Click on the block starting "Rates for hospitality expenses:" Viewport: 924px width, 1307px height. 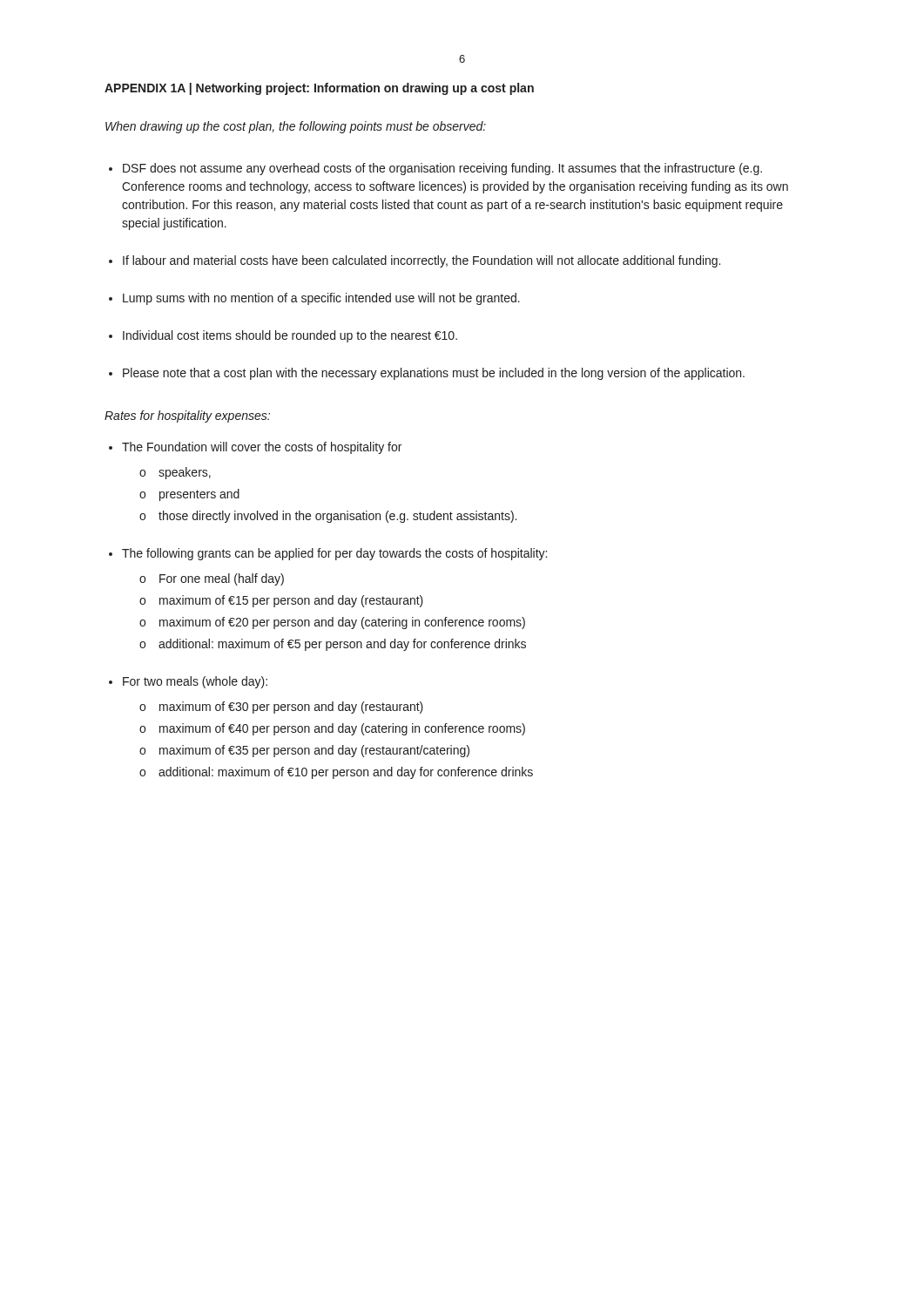click(188, 416)
